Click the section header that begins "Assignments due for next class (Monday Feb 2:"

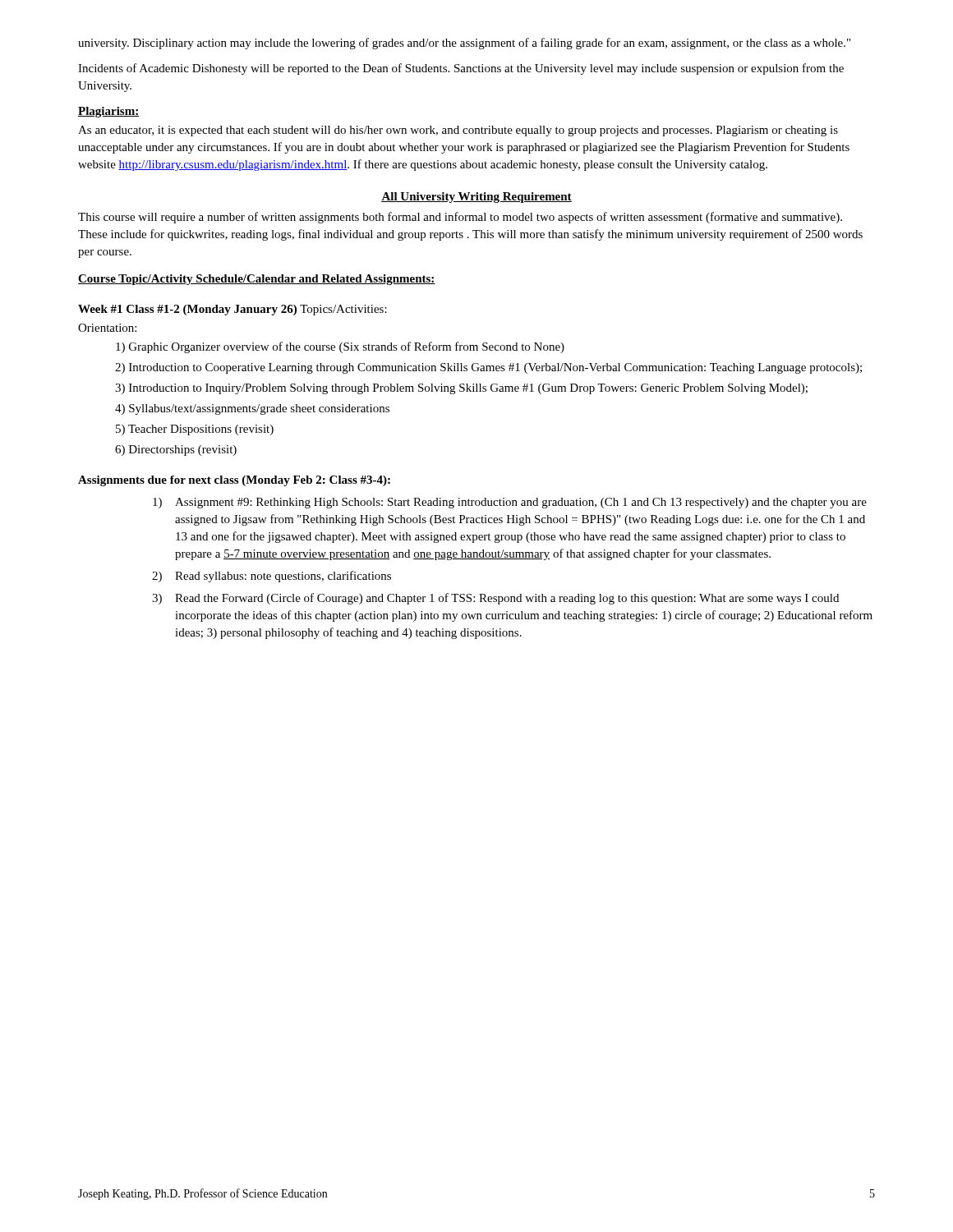point(234,481)
